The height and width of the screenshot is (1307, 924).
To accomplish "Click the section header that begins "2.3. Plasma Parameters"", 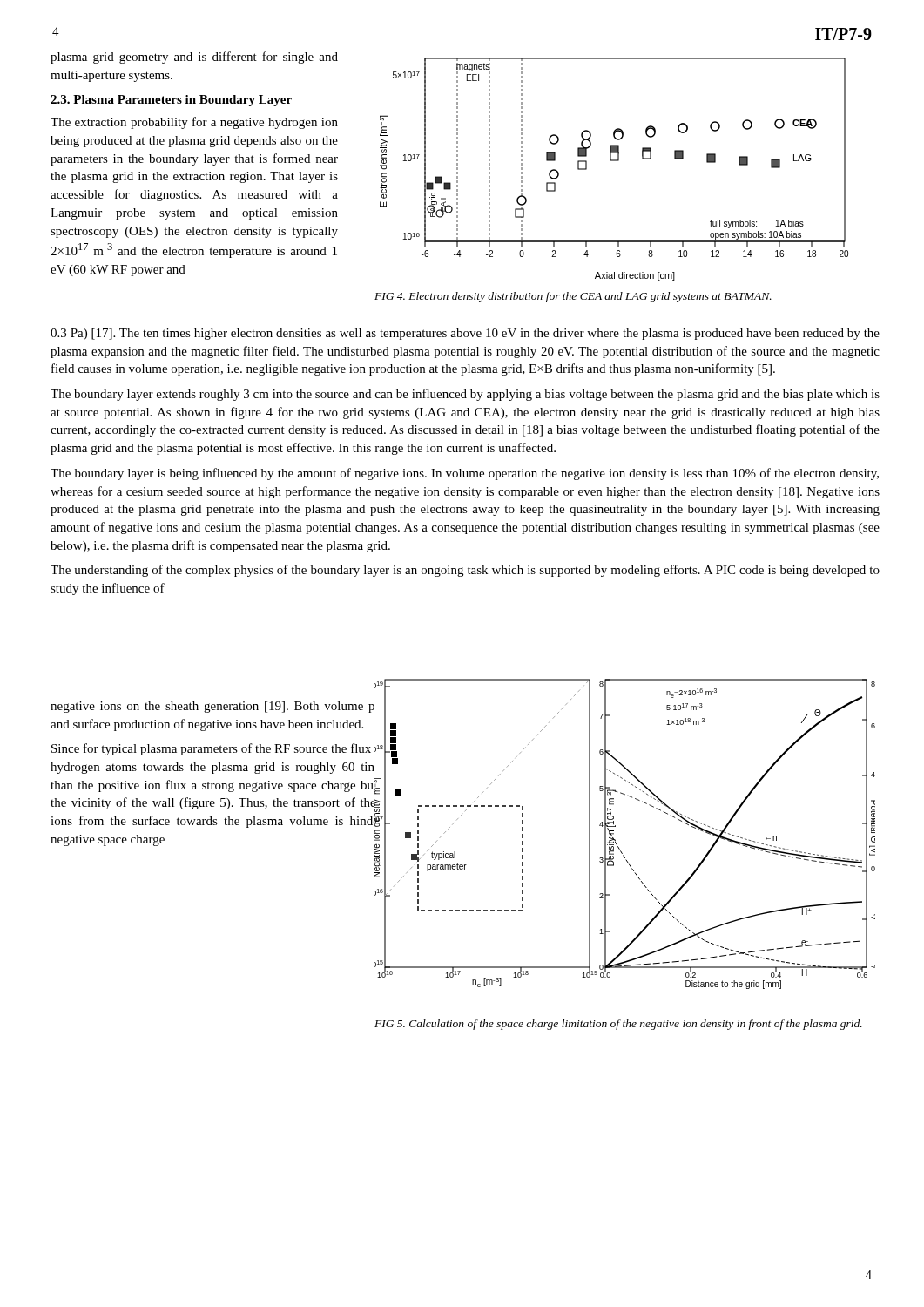I will pyautogui.click(x=171, y=100).
